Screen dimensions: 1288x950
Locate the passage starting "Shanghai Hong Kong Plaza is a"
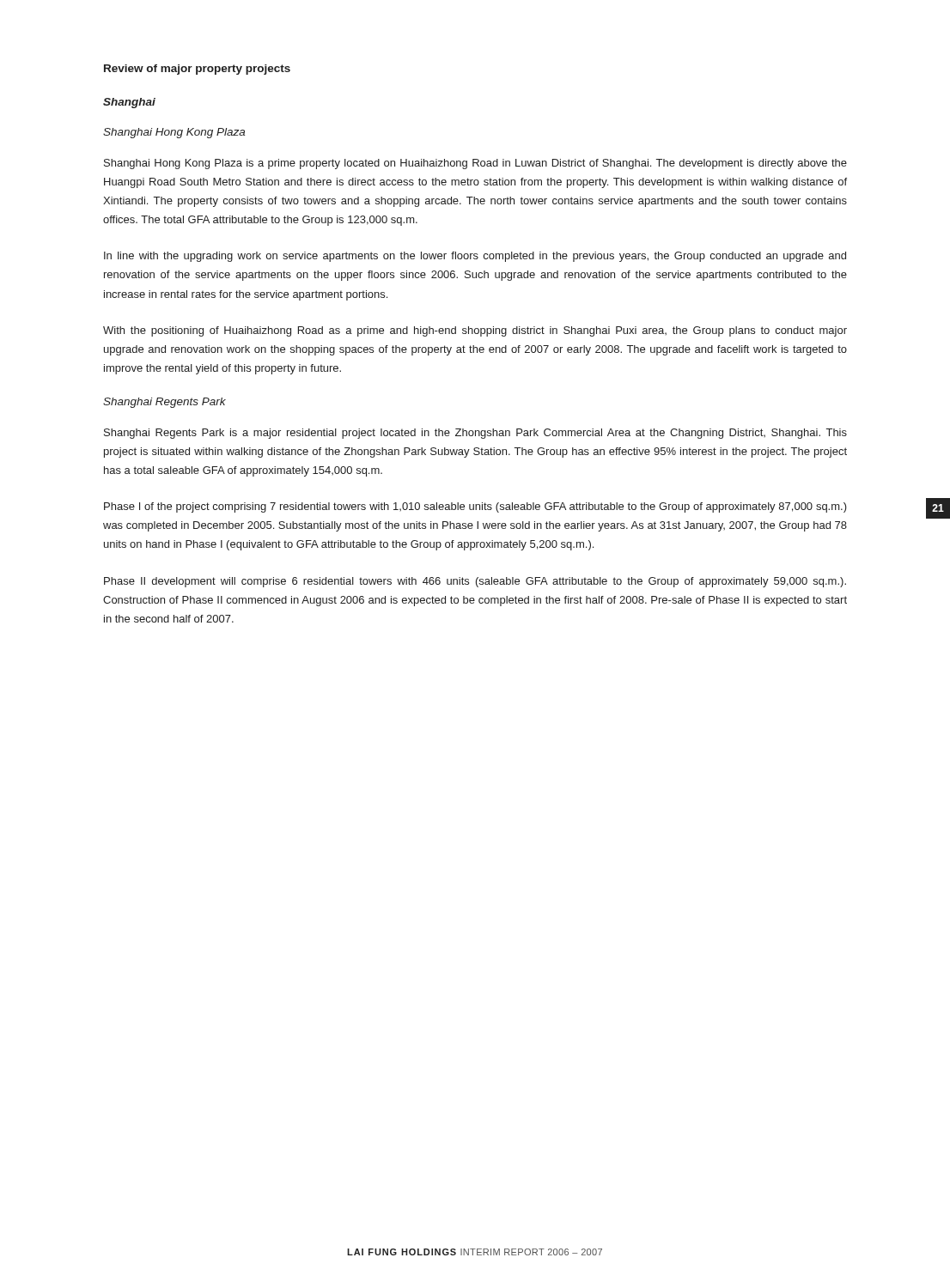[x=475, y=191]
